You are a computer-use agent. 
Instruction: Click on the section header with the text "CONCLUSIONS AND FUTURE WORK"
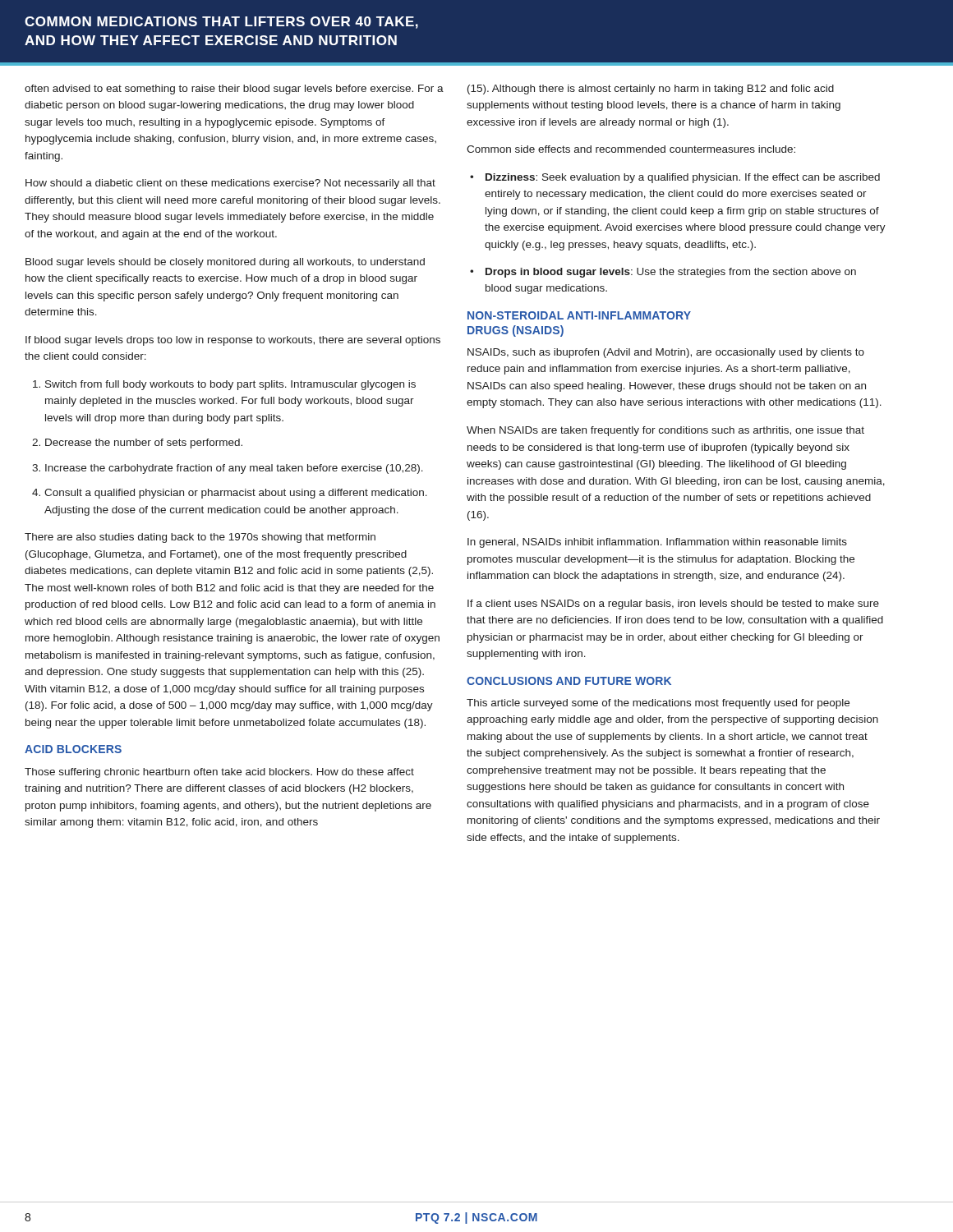(x=676, y=681)
